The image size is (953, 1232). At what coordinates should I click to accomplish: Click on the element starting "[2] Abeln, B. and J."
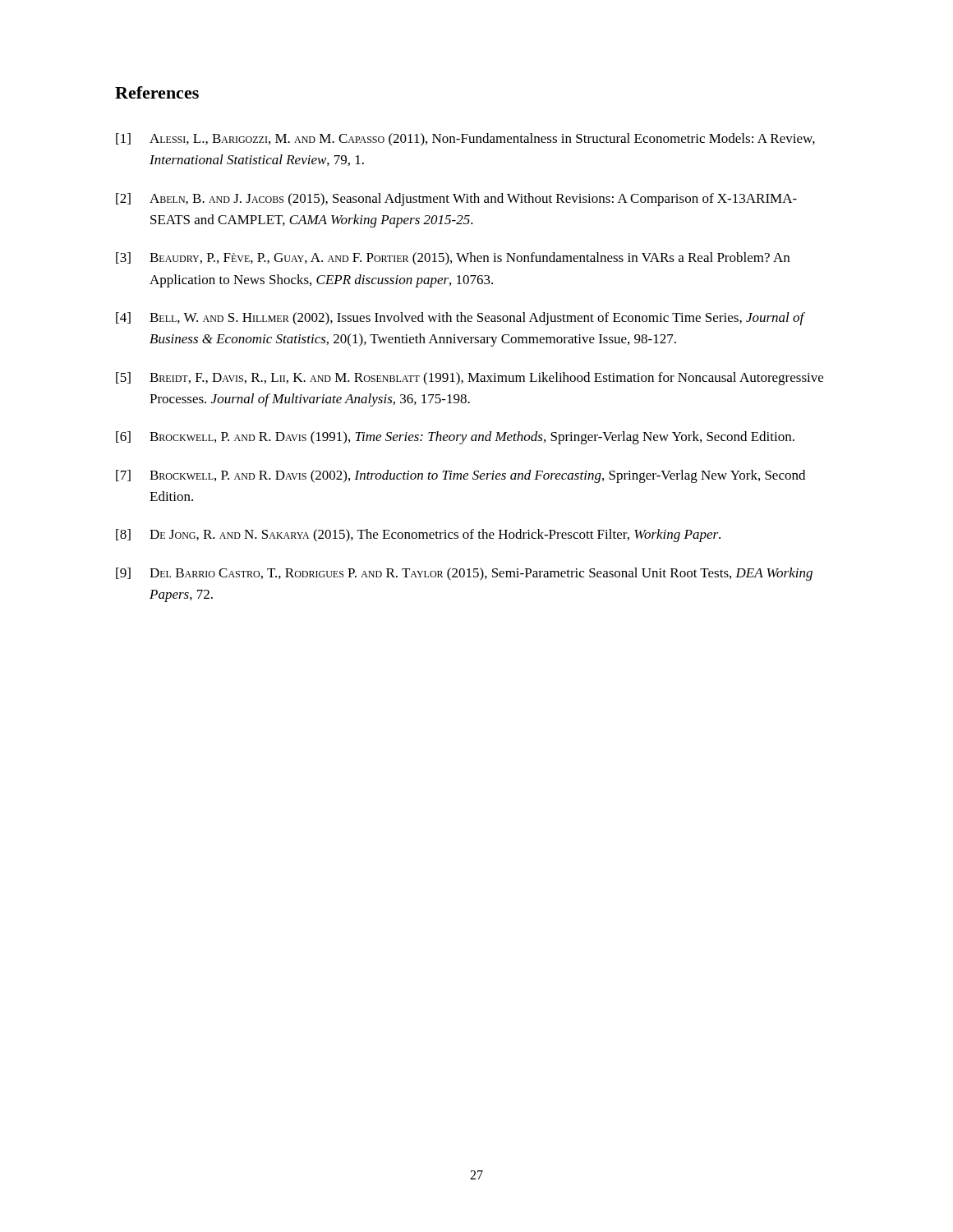(476, 210)
